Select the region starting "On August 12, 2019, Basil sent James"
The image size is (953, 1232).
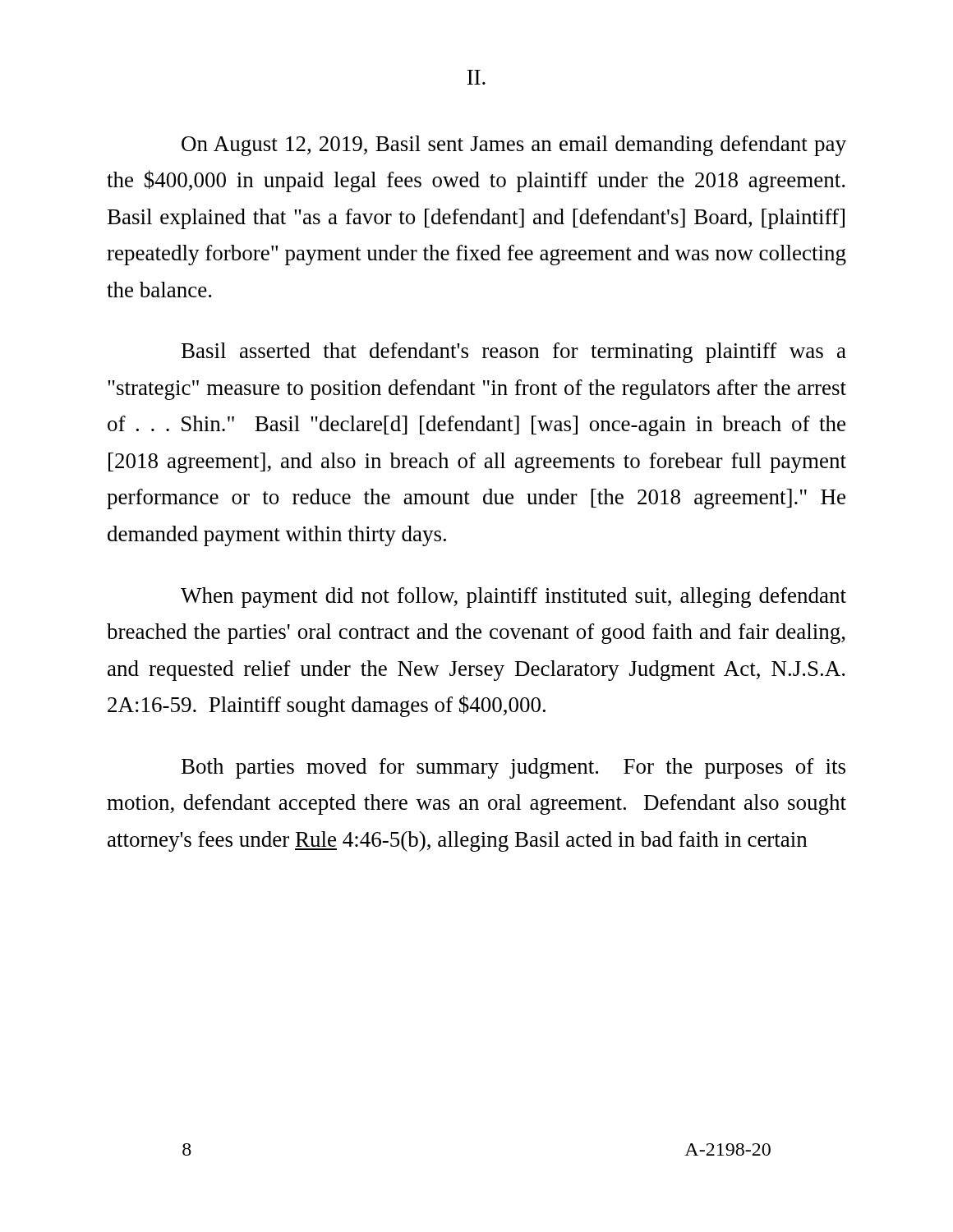pyautogui.click(x=476, y=217)
